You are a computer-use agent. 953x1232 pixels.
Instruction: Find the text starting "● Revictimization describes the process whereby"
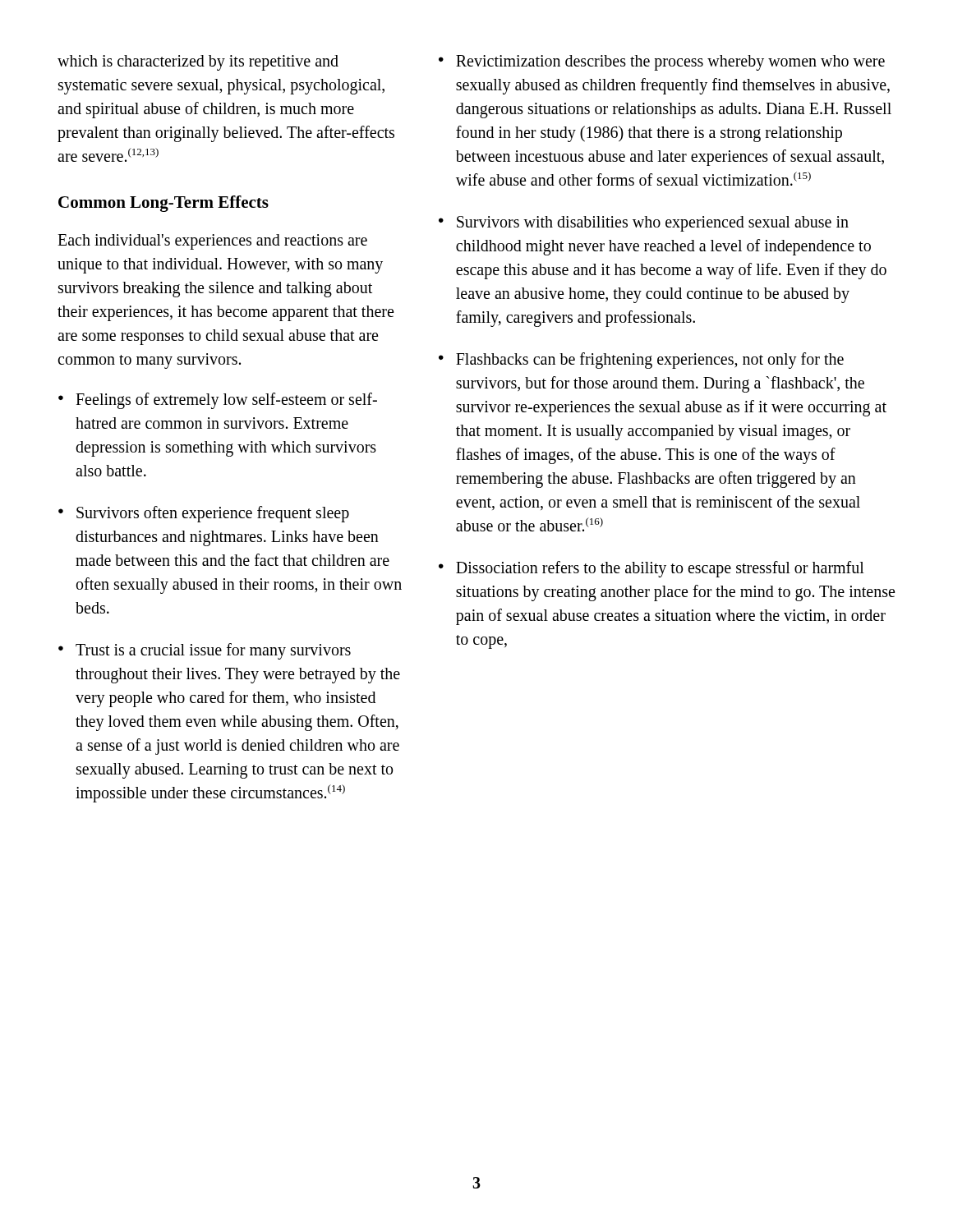tap(667, 121)
